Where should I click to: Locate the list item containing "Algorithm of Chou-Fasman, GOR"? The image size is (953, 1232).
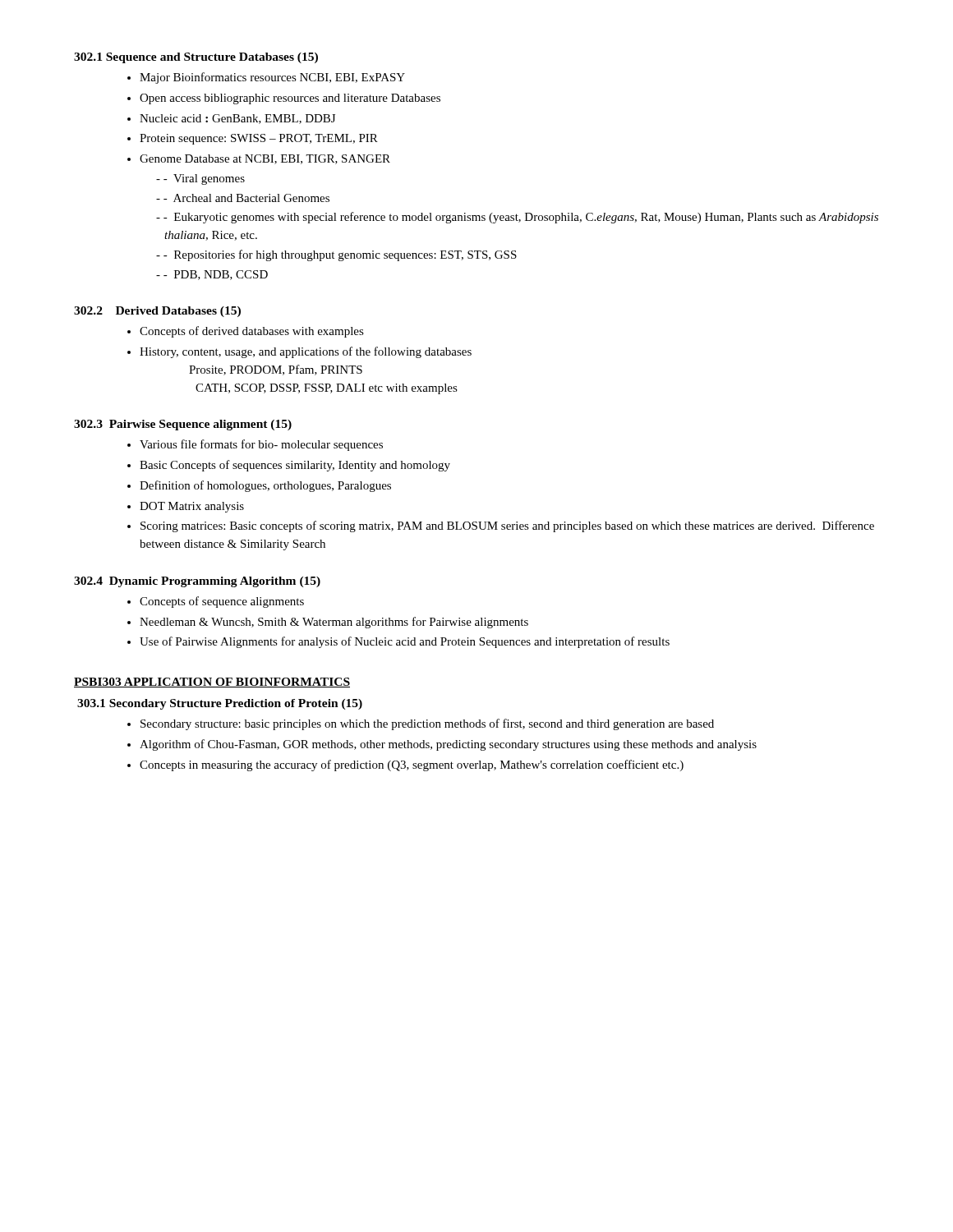click(509, 745)
